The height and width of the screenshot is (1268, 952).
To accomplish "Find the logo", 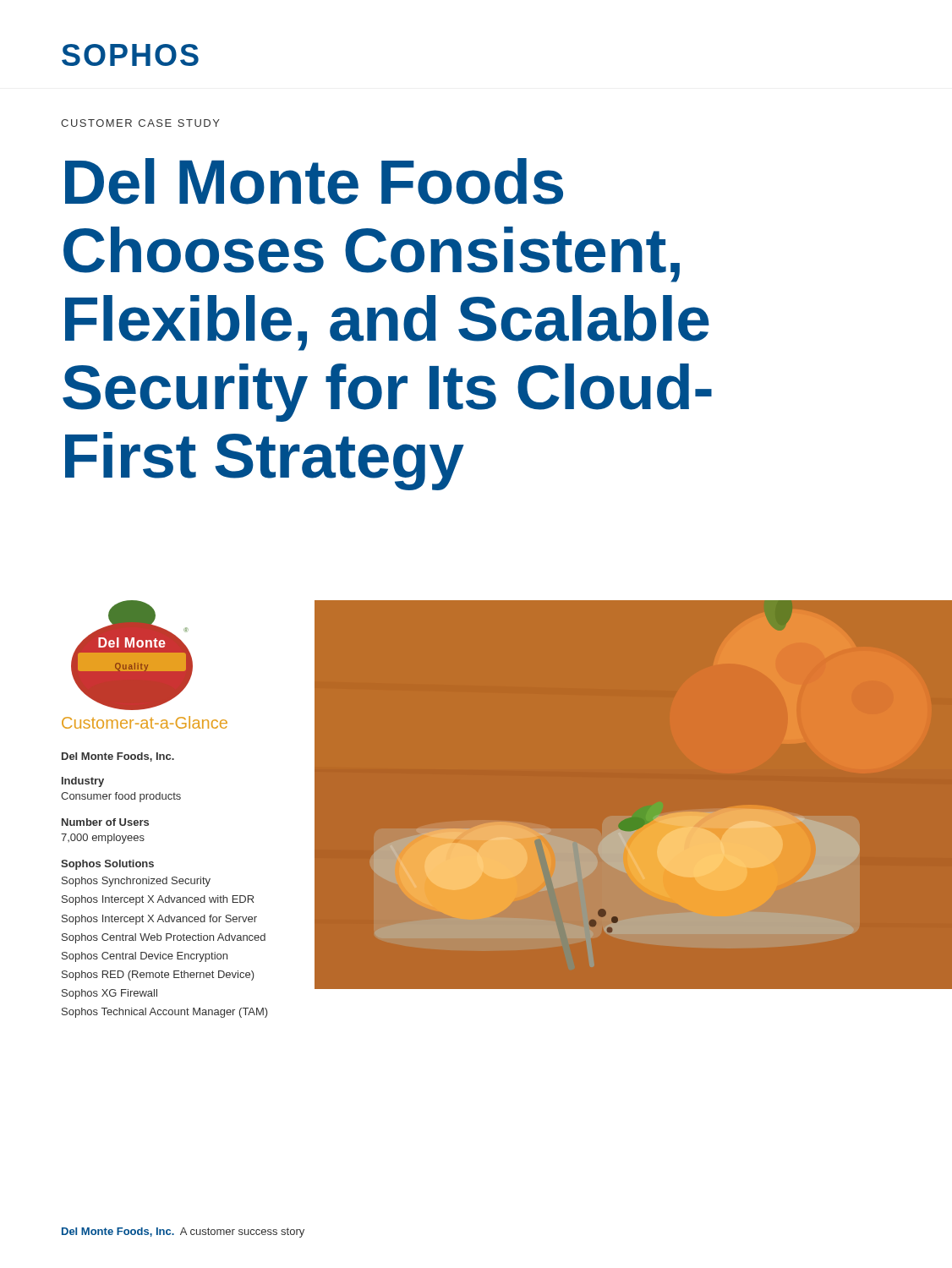I will tap(188, 657).
